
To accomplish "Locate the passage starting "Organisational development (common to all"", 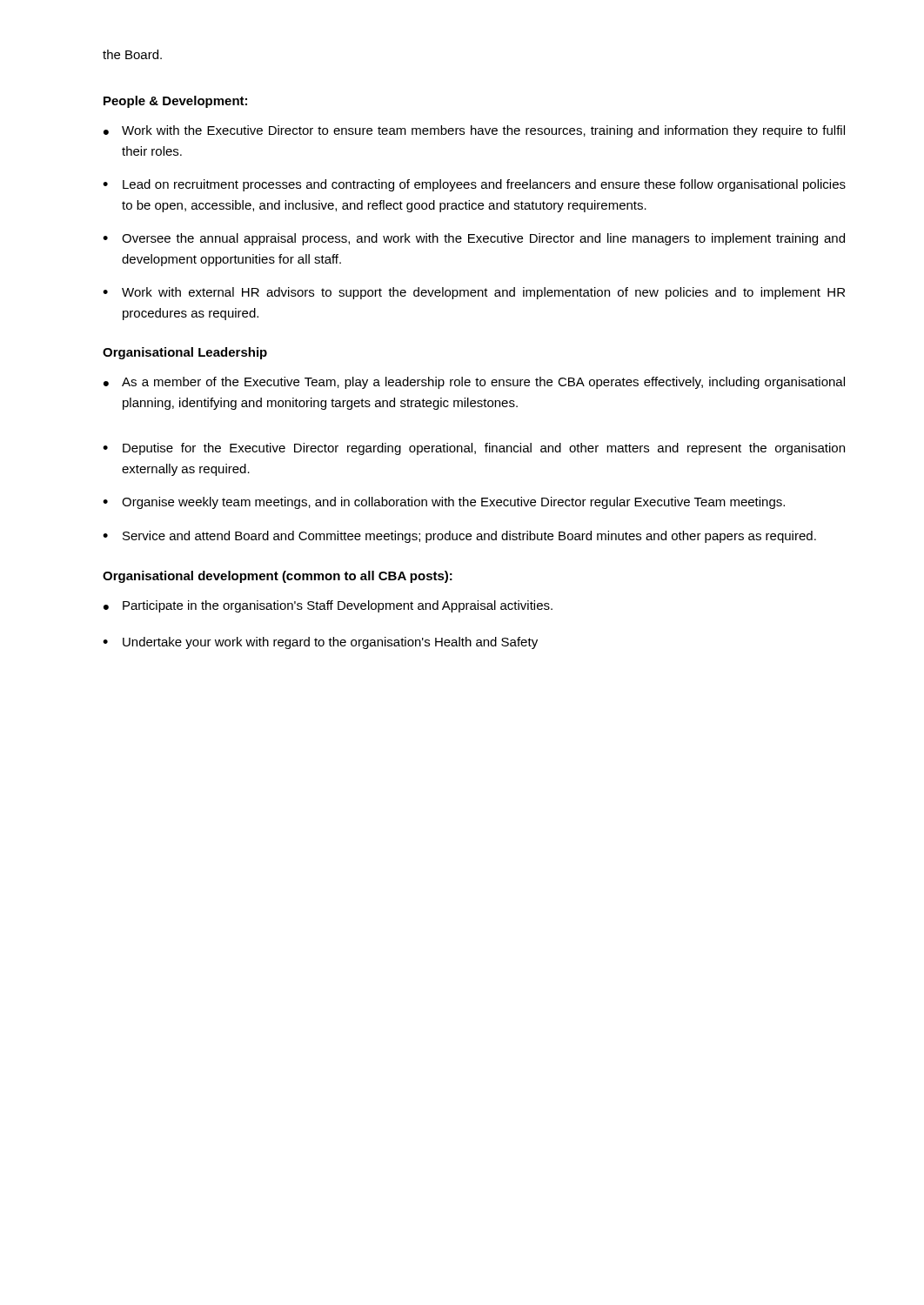I will (x=278, y=575).
